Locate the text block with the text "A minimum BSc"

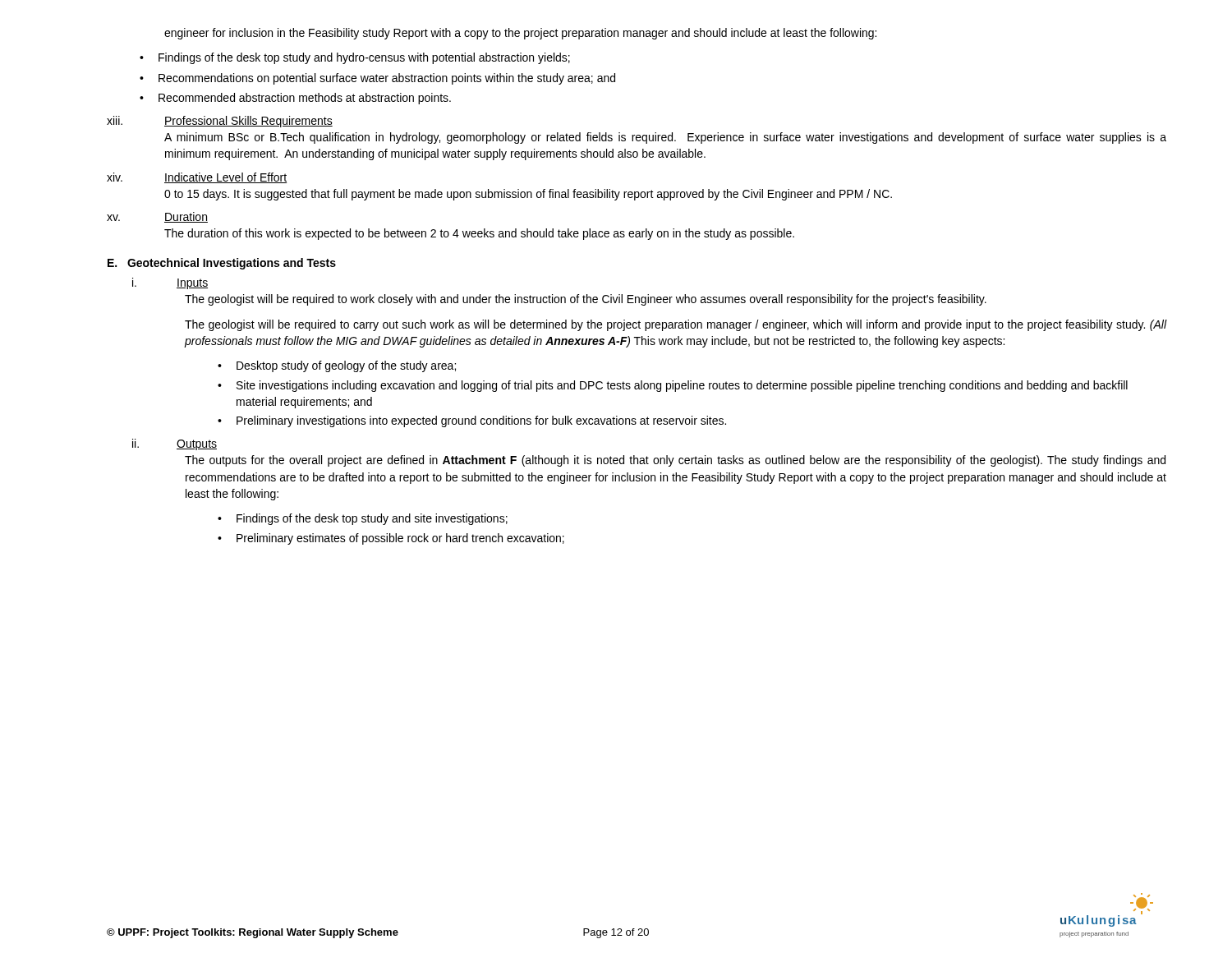tap(665, 146)
